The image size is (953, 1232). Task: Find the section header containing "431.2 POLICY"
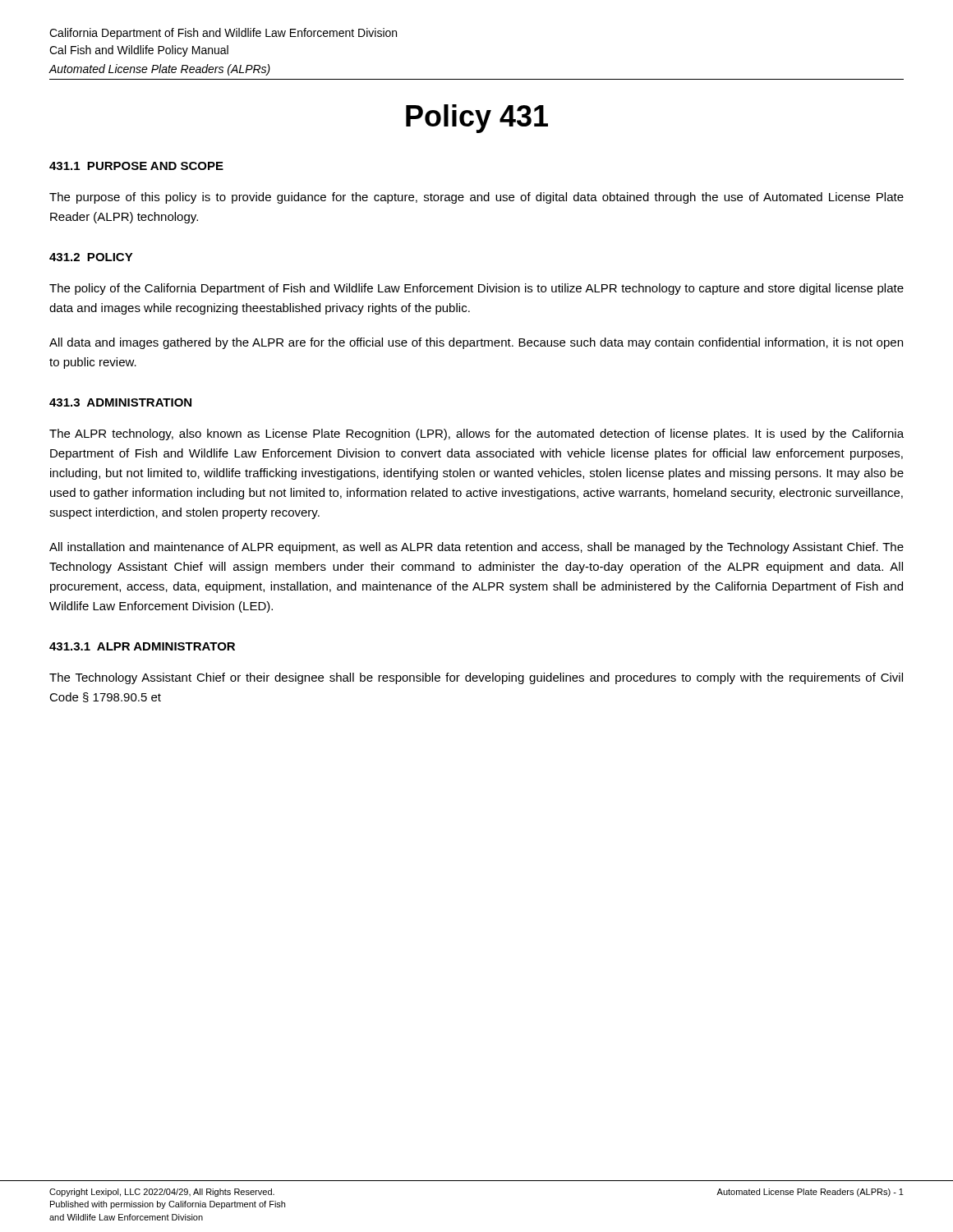point(91,257)
